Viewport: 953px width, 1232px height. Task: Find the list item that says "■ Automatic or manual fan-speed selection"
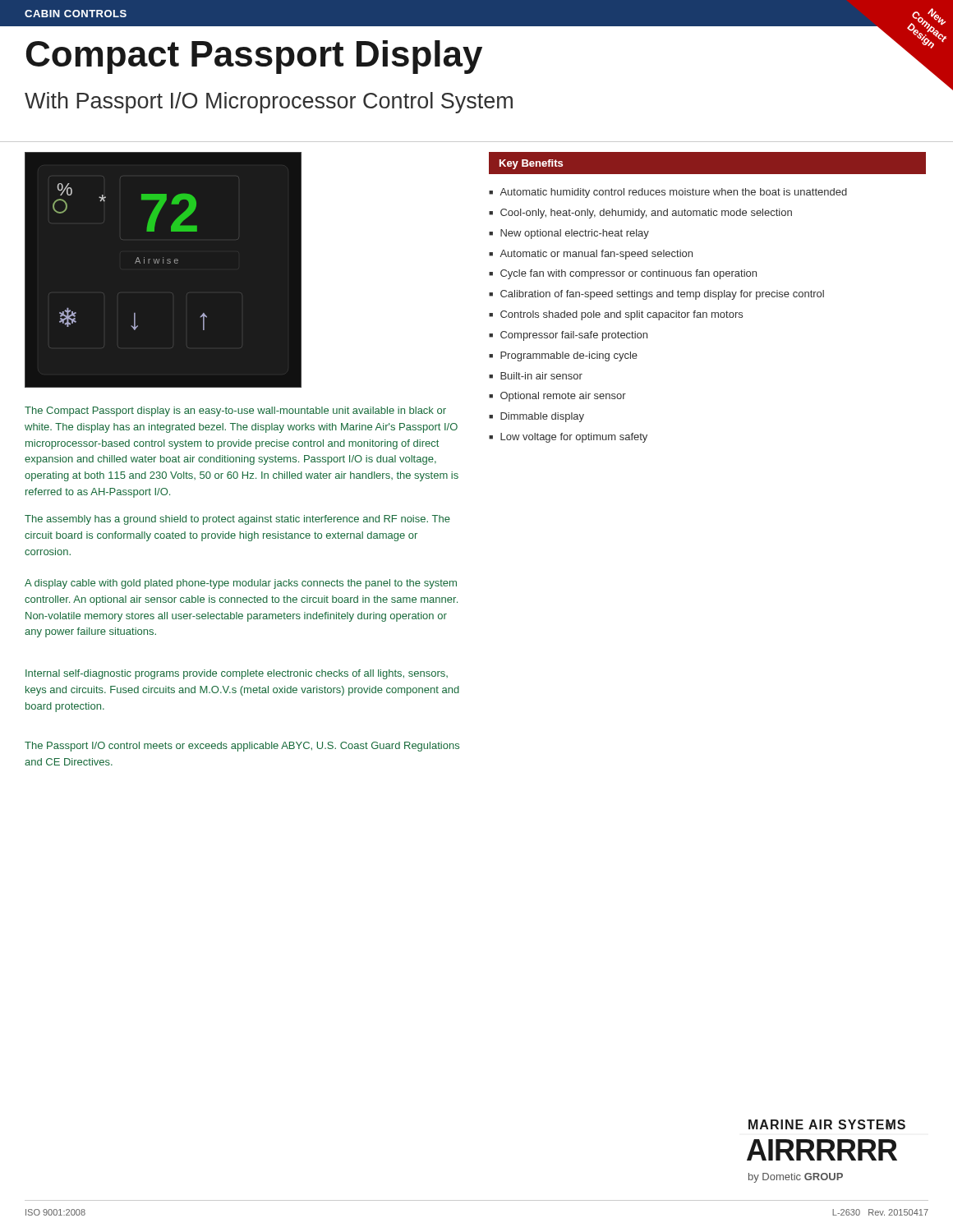[x=591, y=254]
